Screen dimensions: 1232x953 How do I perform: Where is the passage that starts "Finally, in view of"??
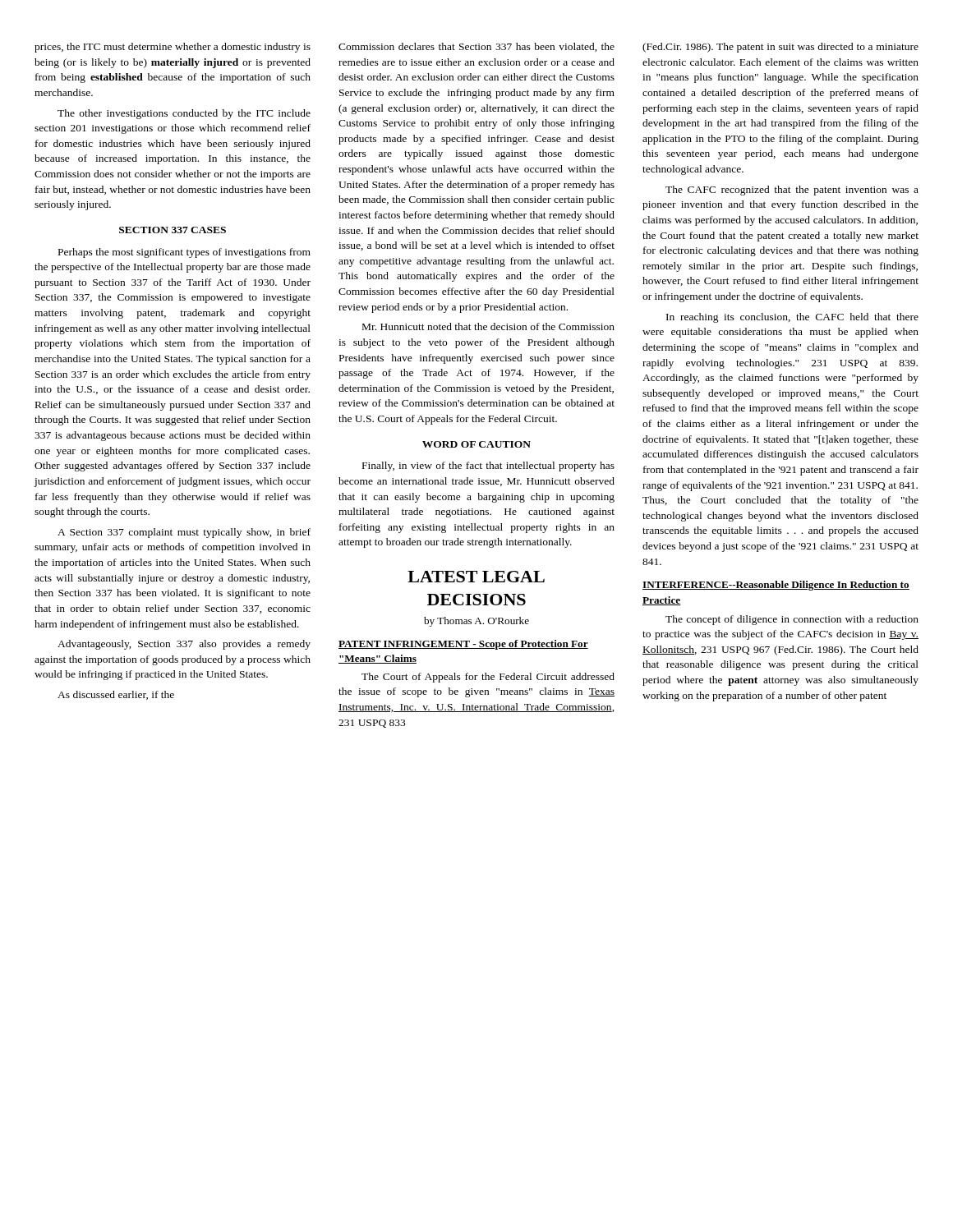tap(476, 504)
